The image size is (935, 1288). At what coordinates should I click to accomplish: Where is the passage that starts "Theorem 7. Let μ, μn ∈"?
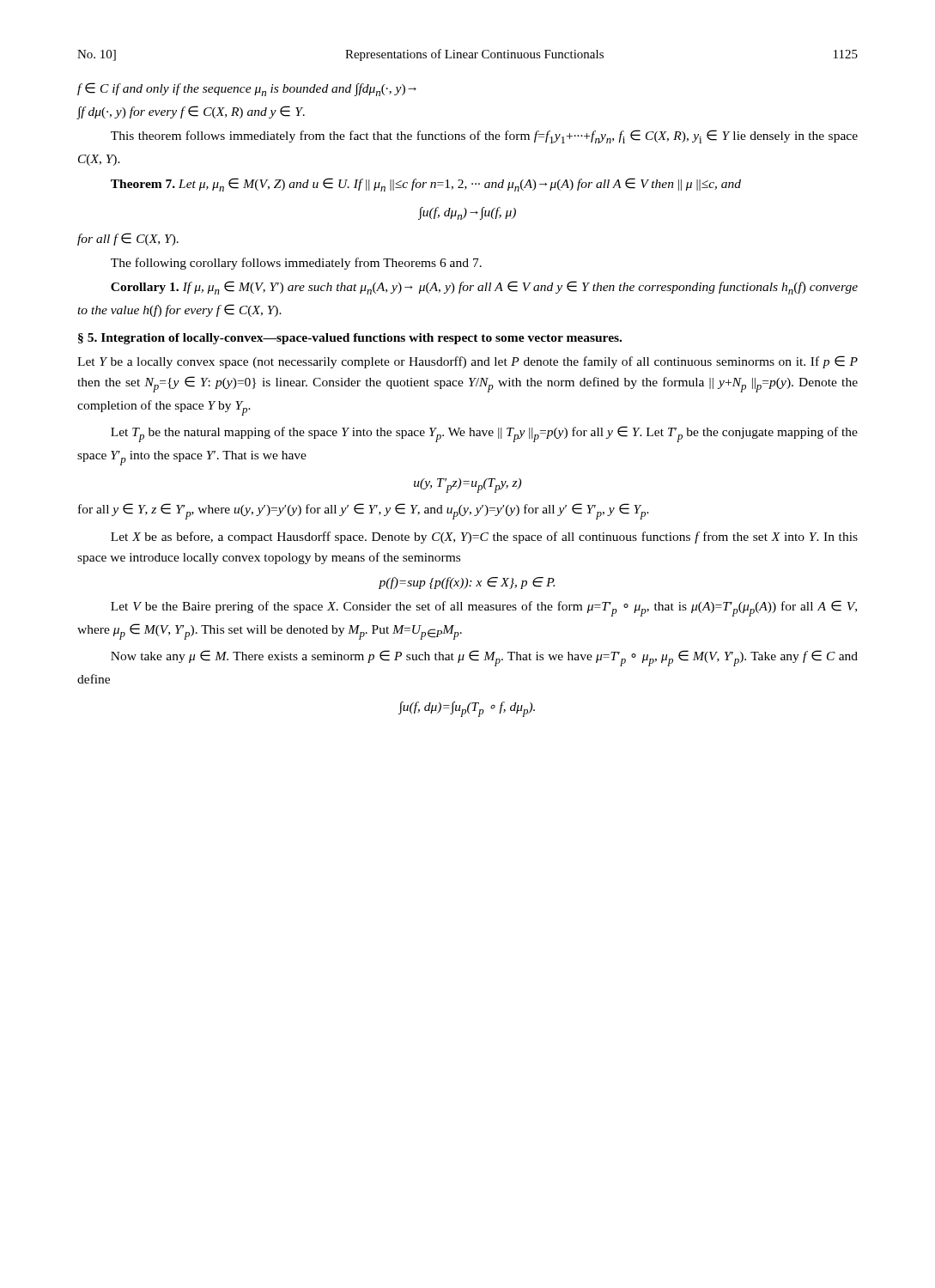coord(426,185)
